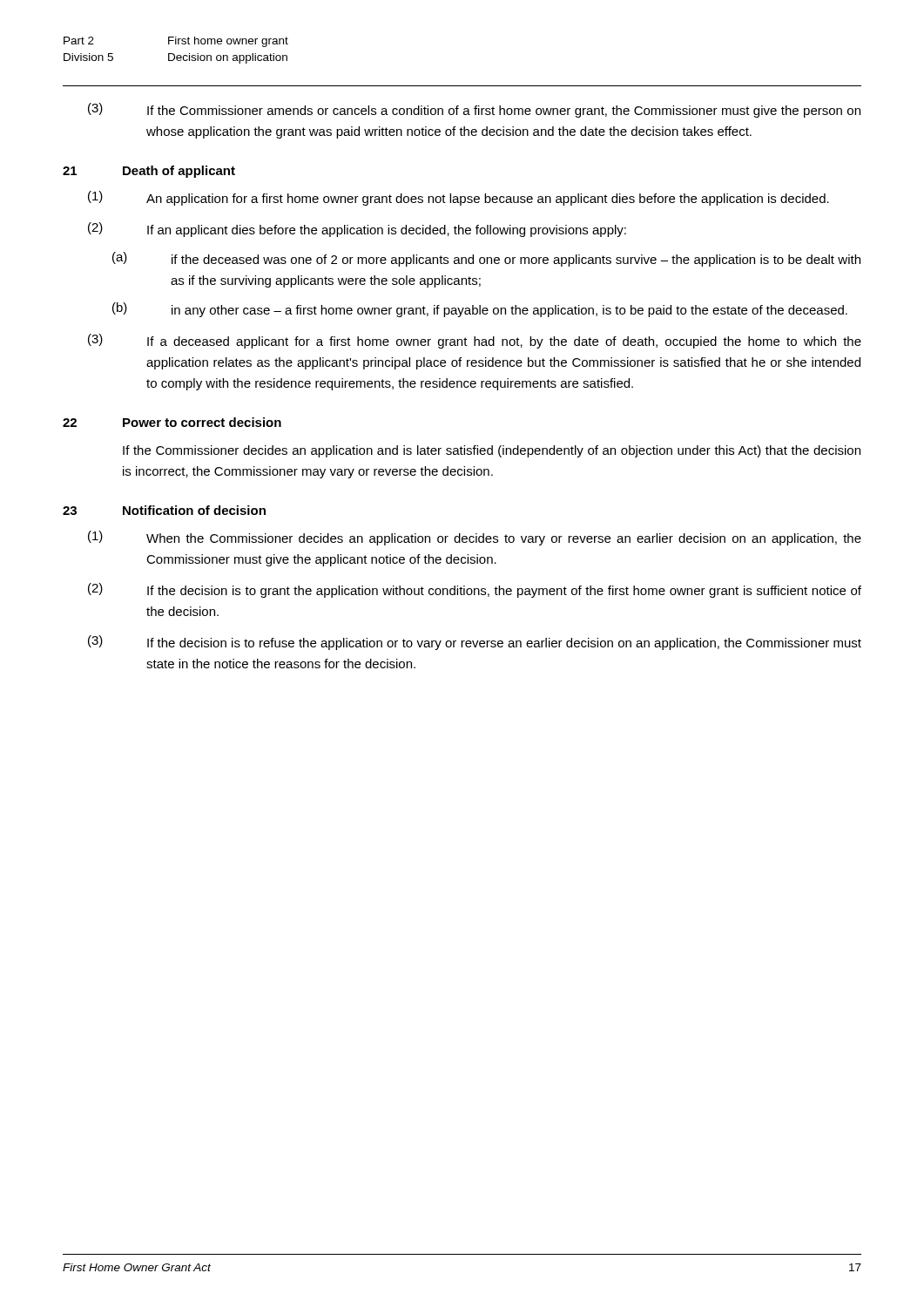Image resolution: width=924 pixels, height=1307 pixels.
Task: Where is the passage that starts "(a) if the deceased was one of"?
Action: coord(462,270)
